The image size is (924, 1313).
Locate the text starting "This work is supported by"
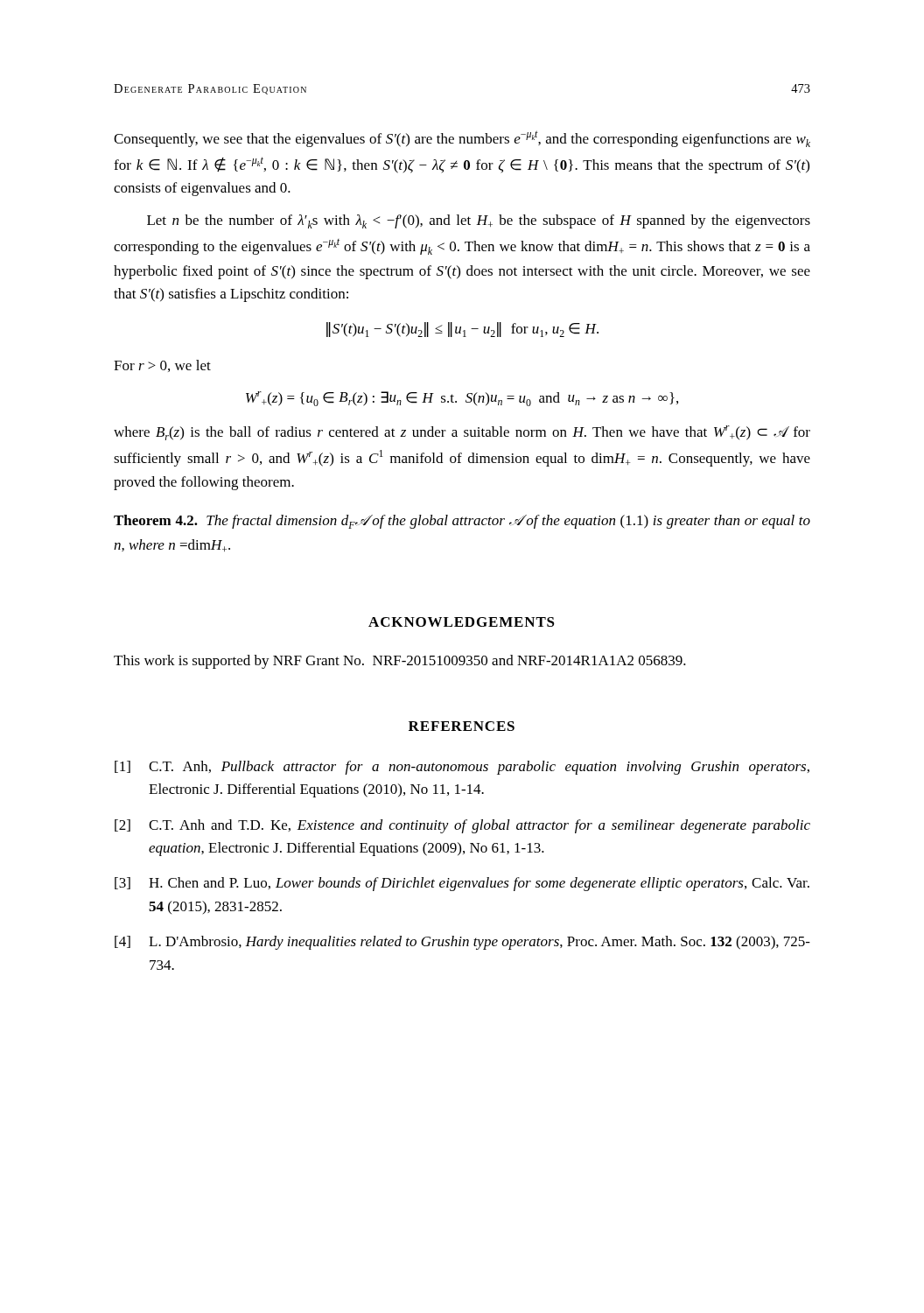click(x=400, y=661)
